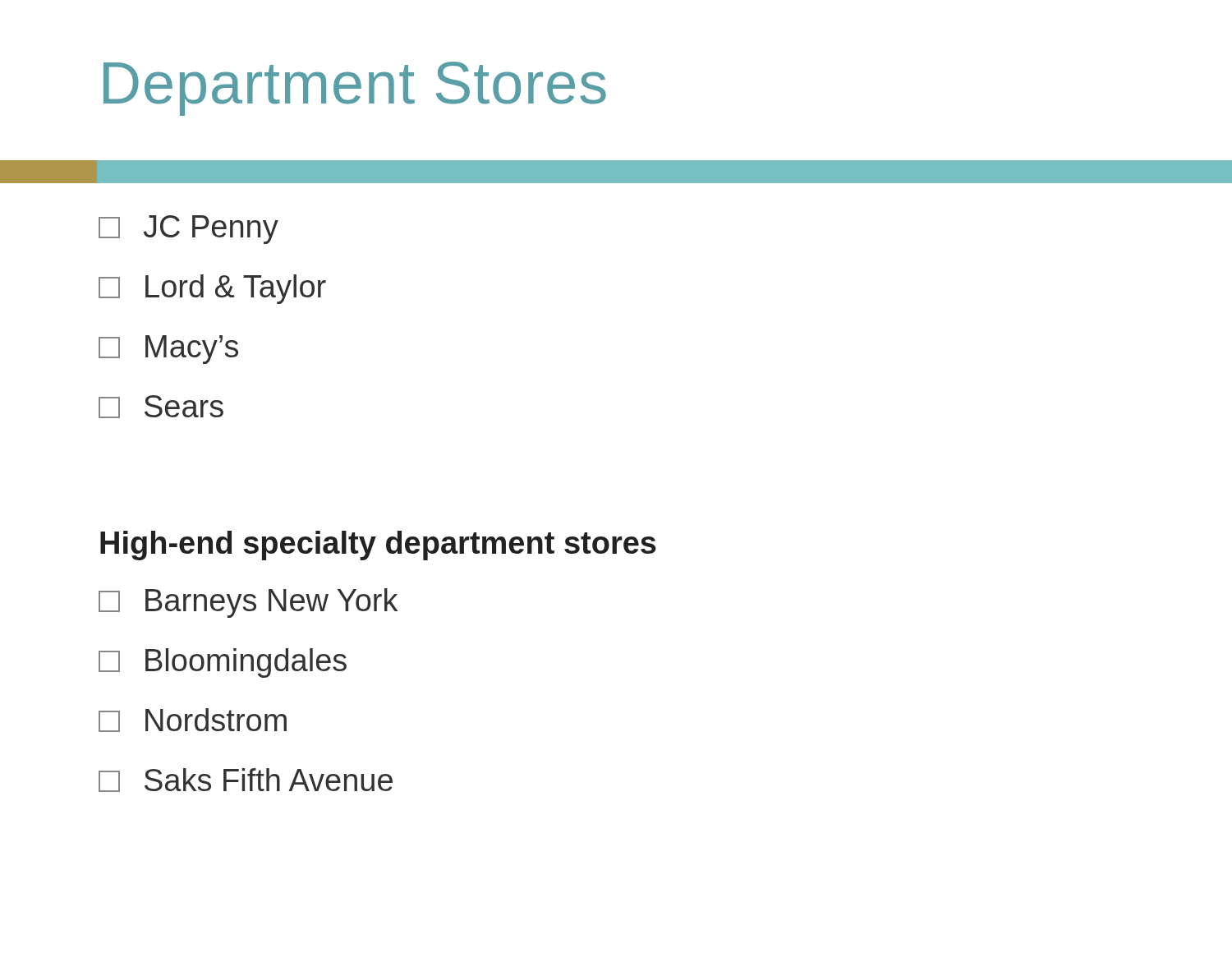Locate the text block starting "JC Penny"

[x=188, y=227]
